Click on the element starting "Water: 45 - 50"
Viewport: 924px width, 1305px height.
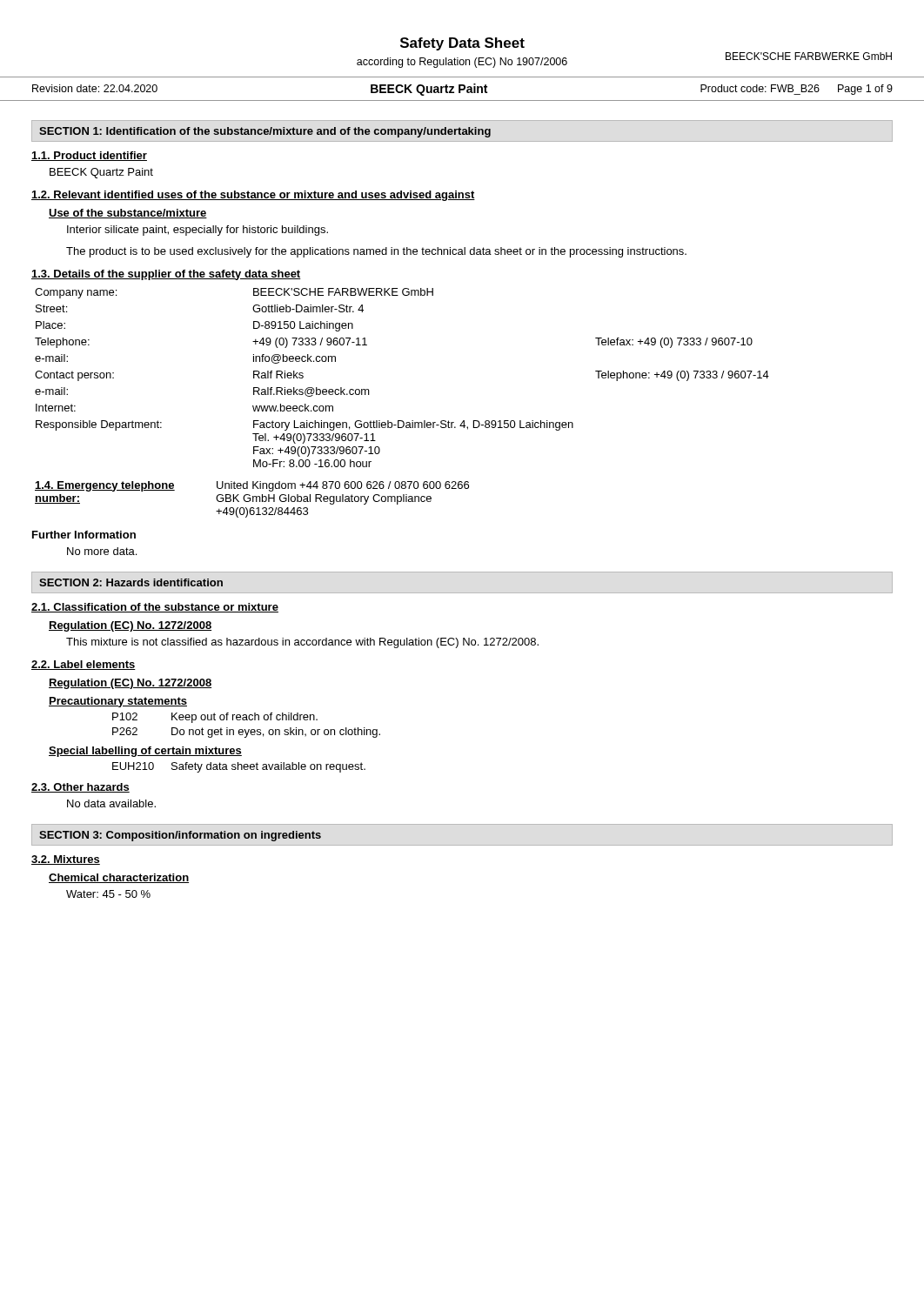[108, 894]
